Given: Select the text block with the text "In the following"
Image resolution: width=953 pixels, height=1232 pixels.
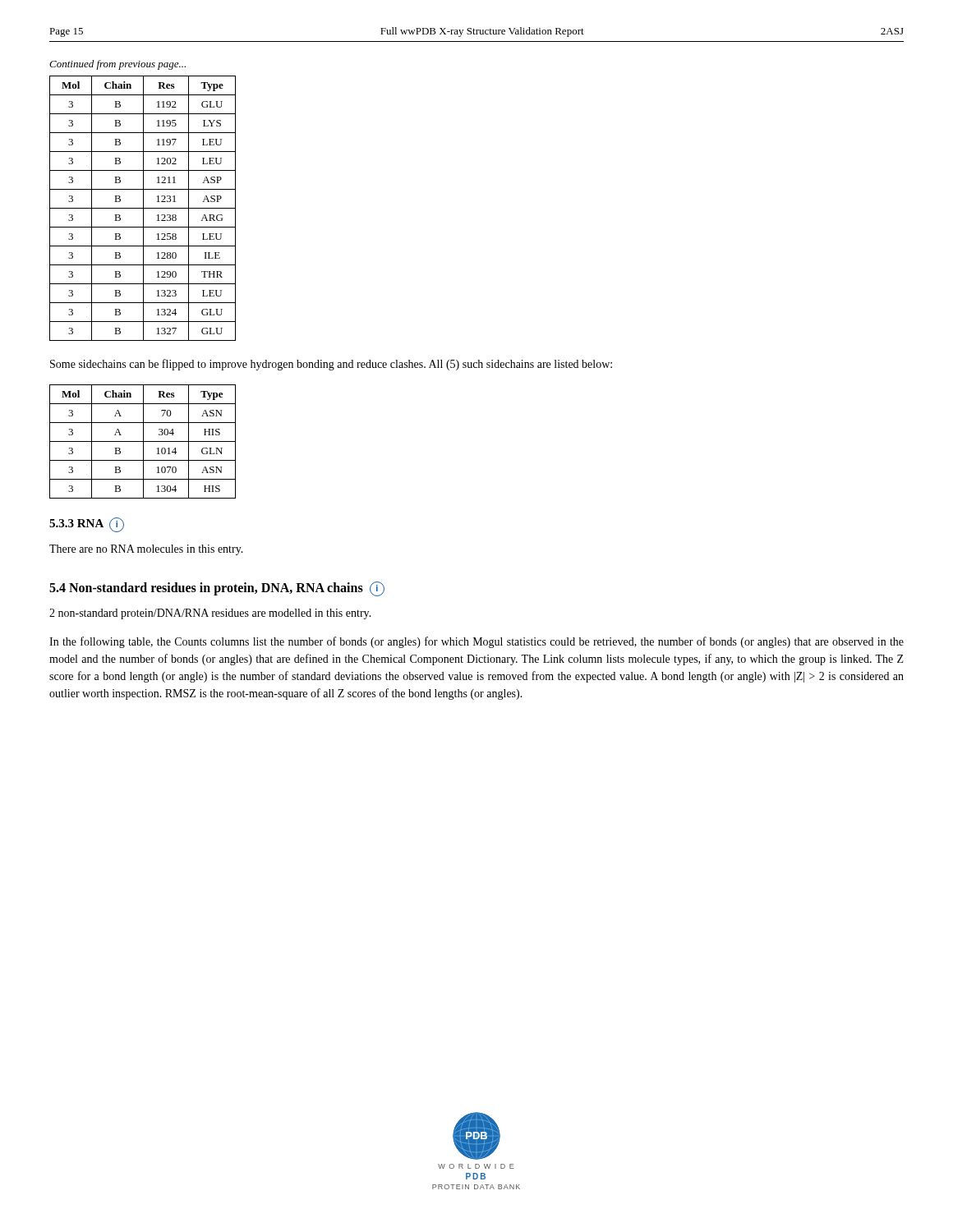Looking at the screenshot, I should click(476, 668).
